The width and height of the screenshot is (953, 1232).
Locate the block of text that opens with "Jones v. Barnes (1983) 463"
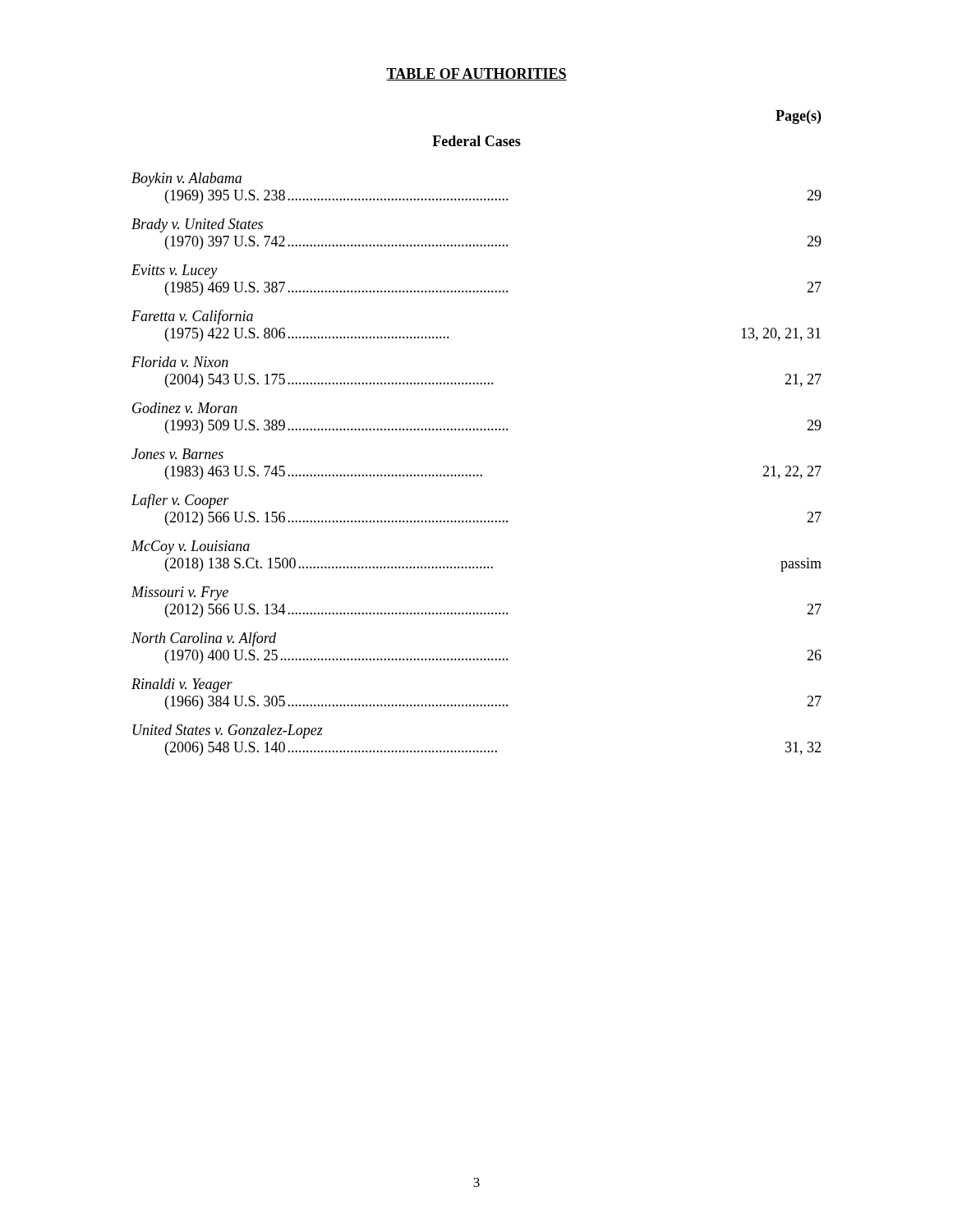pyautogui.click(x=476, y=463)
